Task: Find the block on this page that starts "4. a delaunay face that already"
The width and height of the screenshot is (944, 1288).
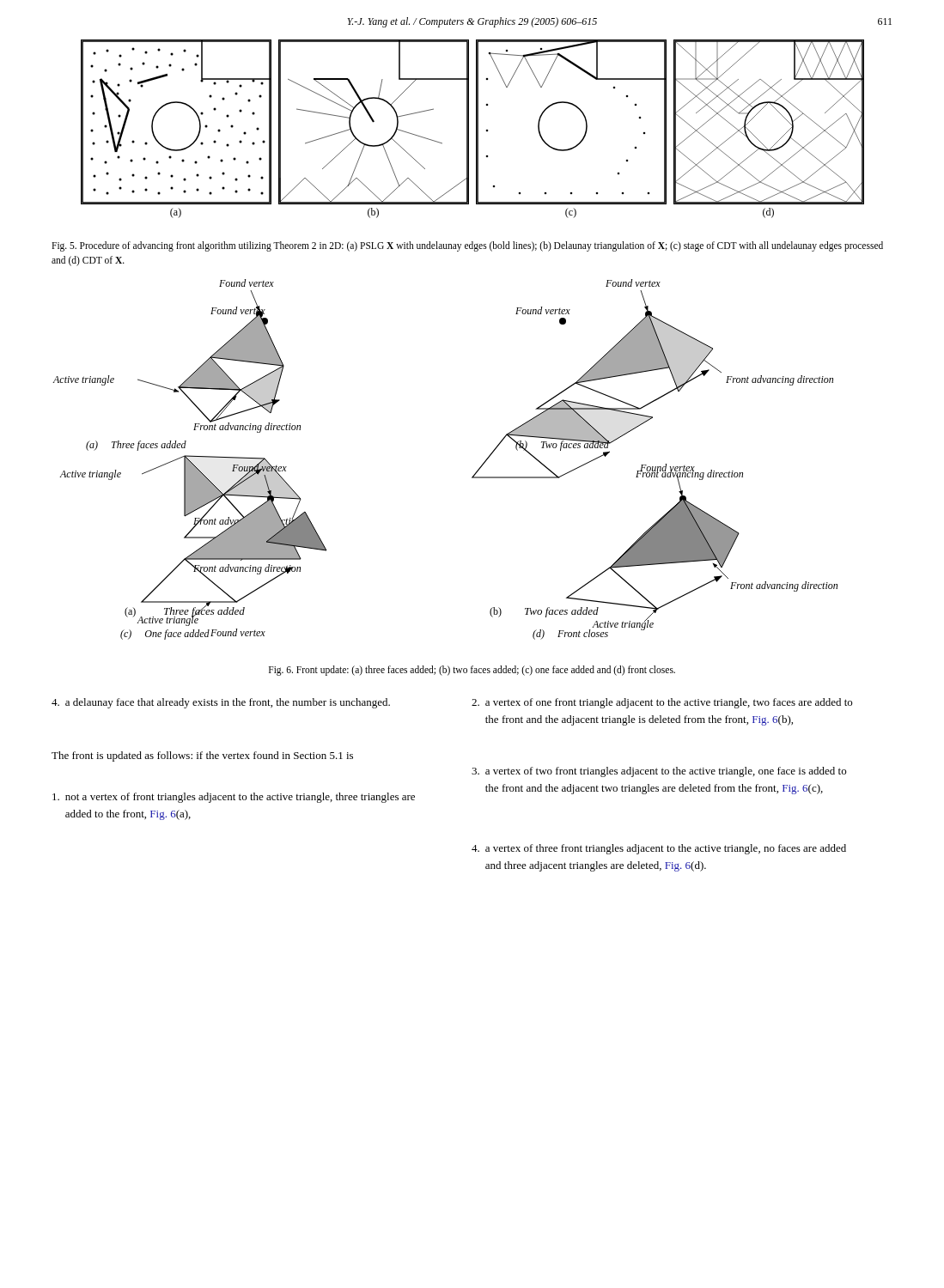Action: tap(221, 702)
